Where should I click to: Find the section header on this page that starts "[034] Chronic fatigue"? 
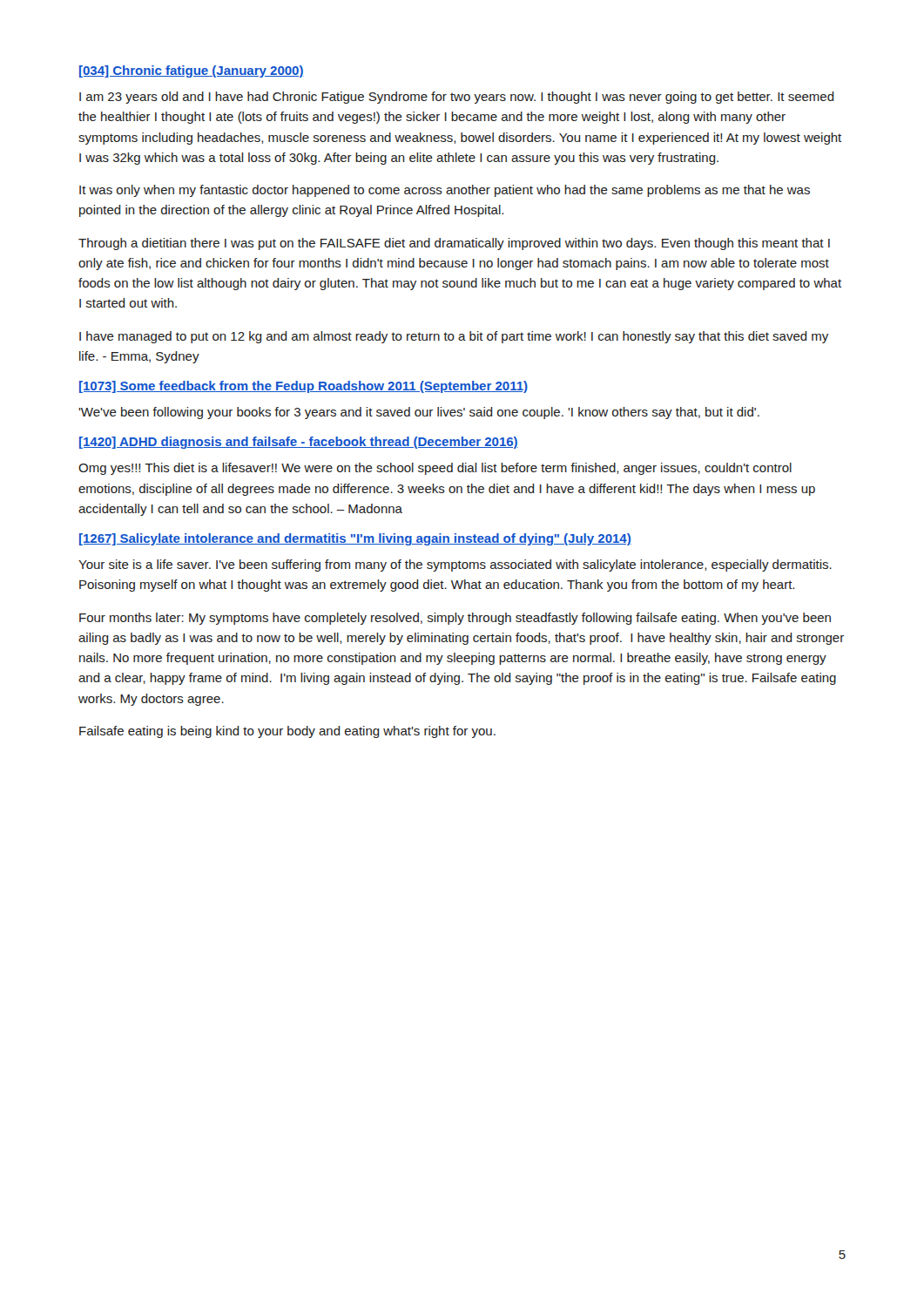[191, 70]
